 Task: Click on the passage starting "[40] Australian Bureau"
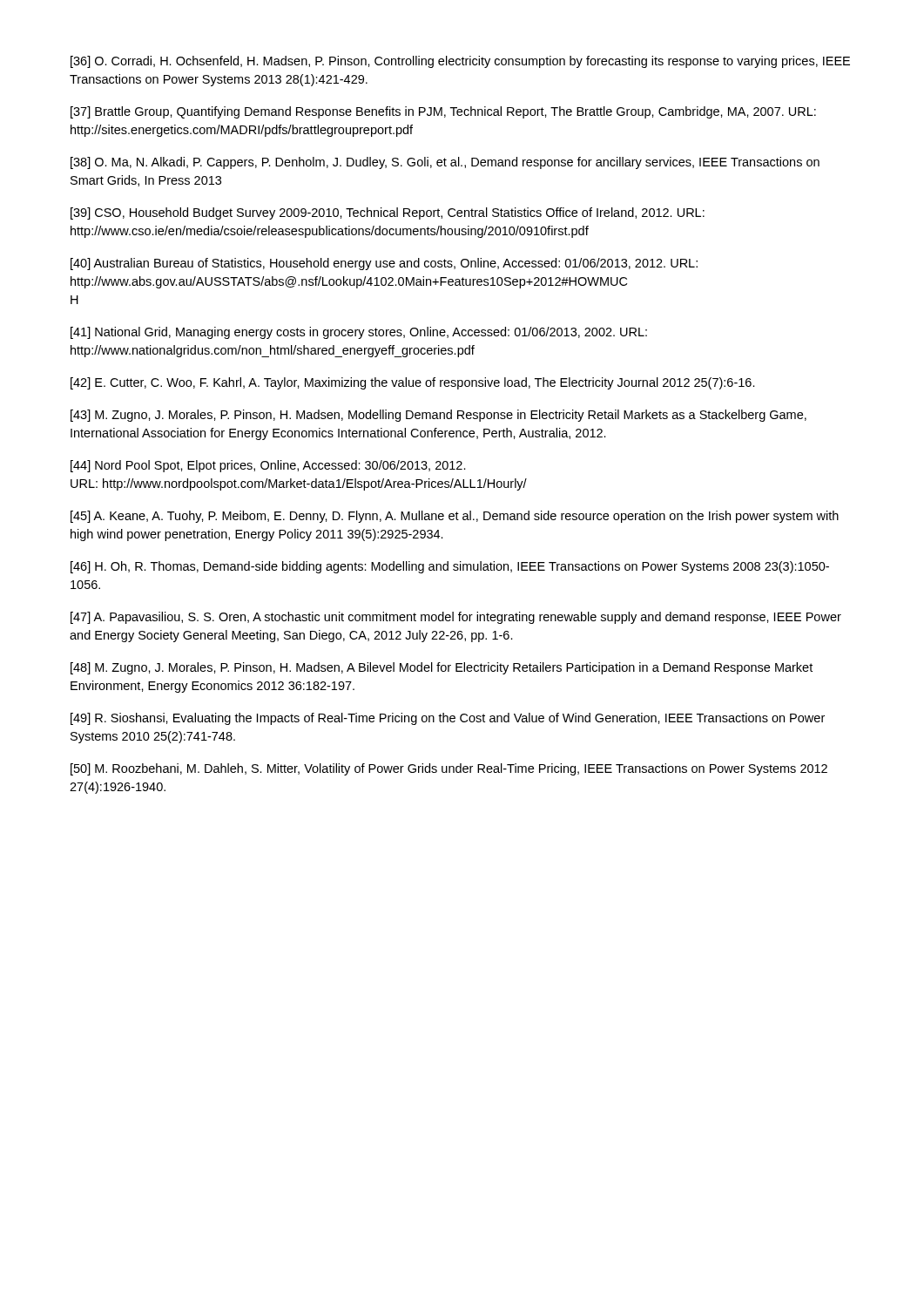pyautogui.click(x=384, y=282)
